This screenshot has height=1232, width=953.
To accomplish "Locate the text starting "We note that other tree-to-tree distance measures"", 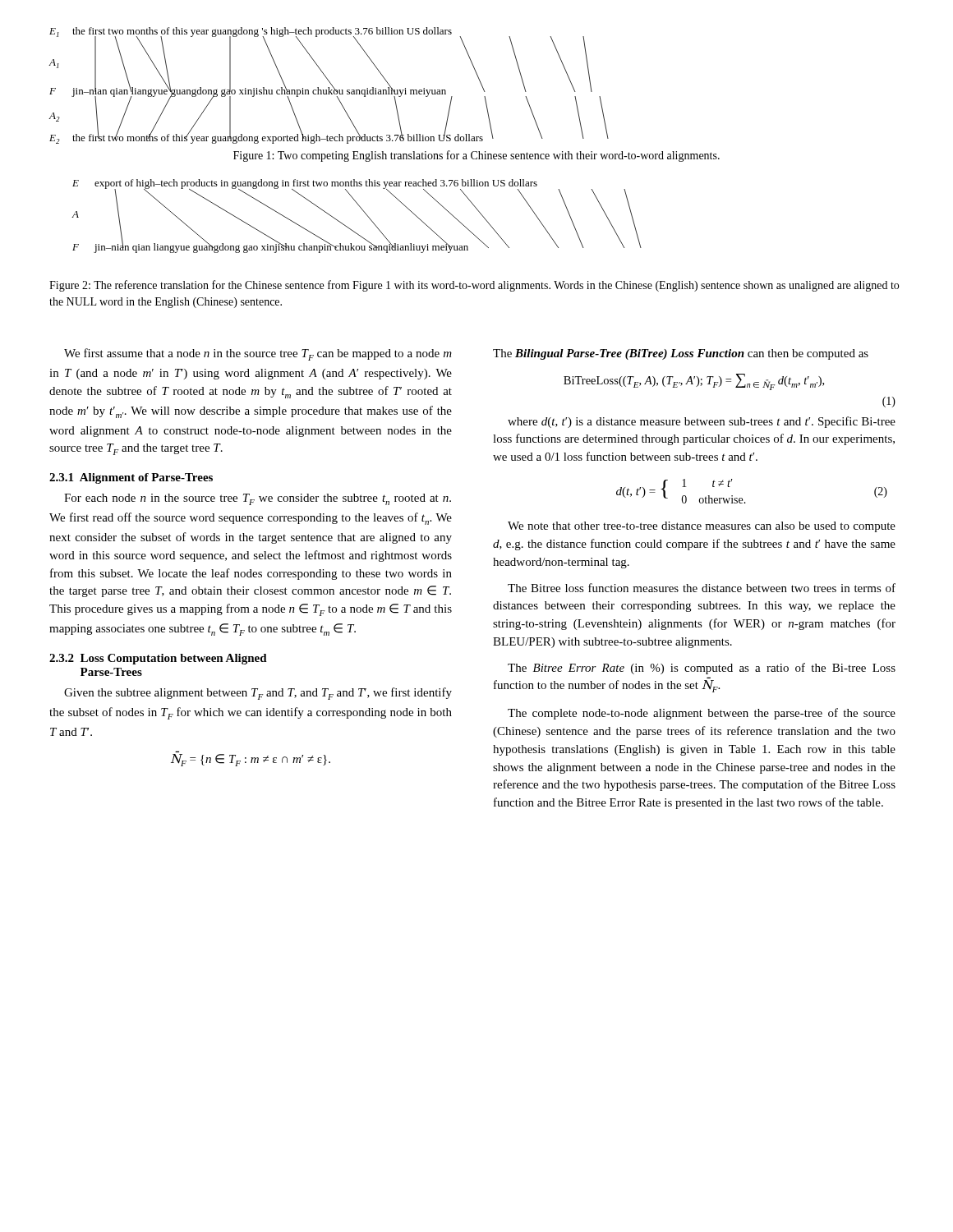I will 694,544.
